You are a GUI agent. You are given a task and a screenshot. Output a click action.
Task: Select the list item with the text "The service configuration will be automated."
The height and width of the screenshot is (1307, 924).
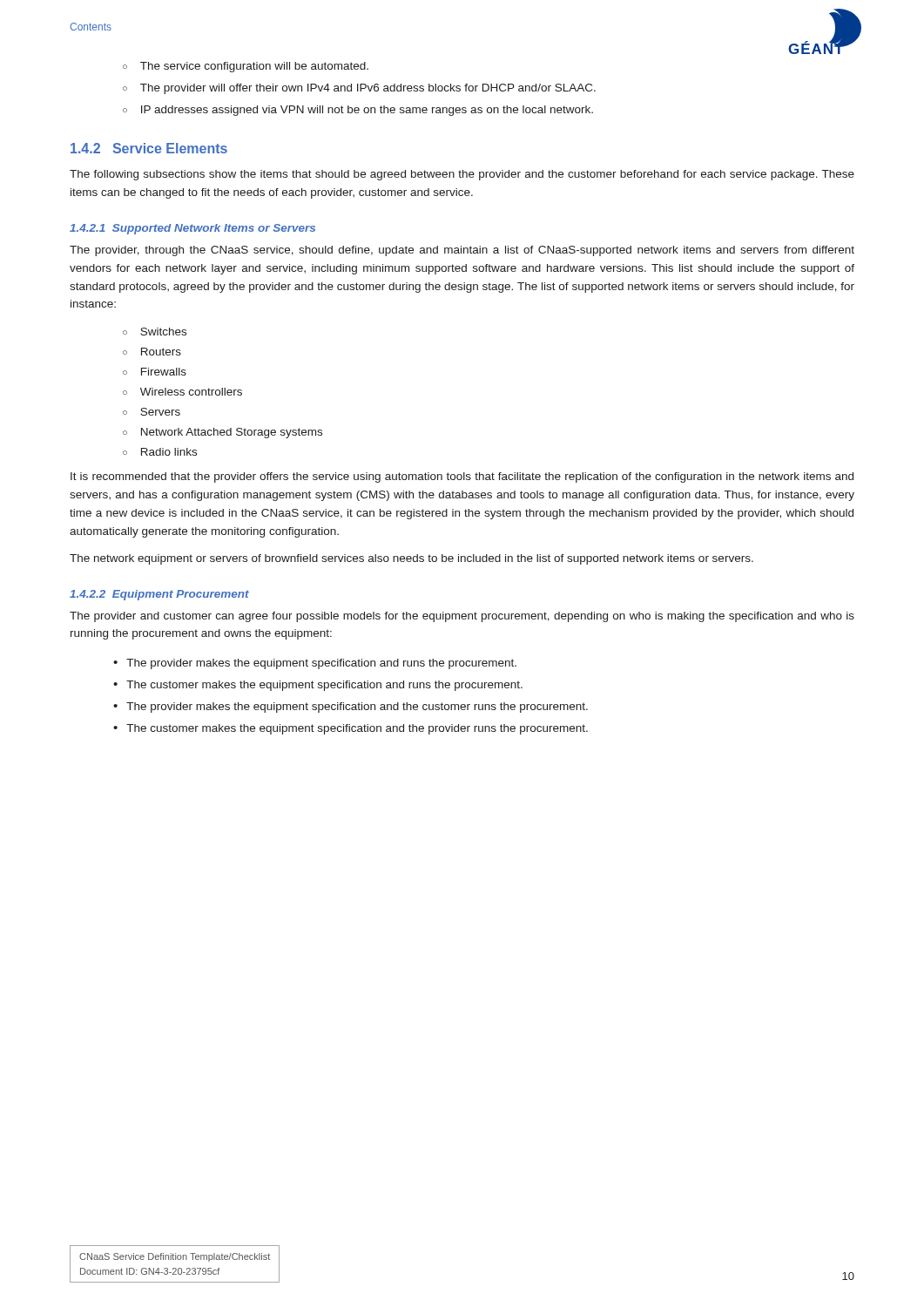coord(246,67)
